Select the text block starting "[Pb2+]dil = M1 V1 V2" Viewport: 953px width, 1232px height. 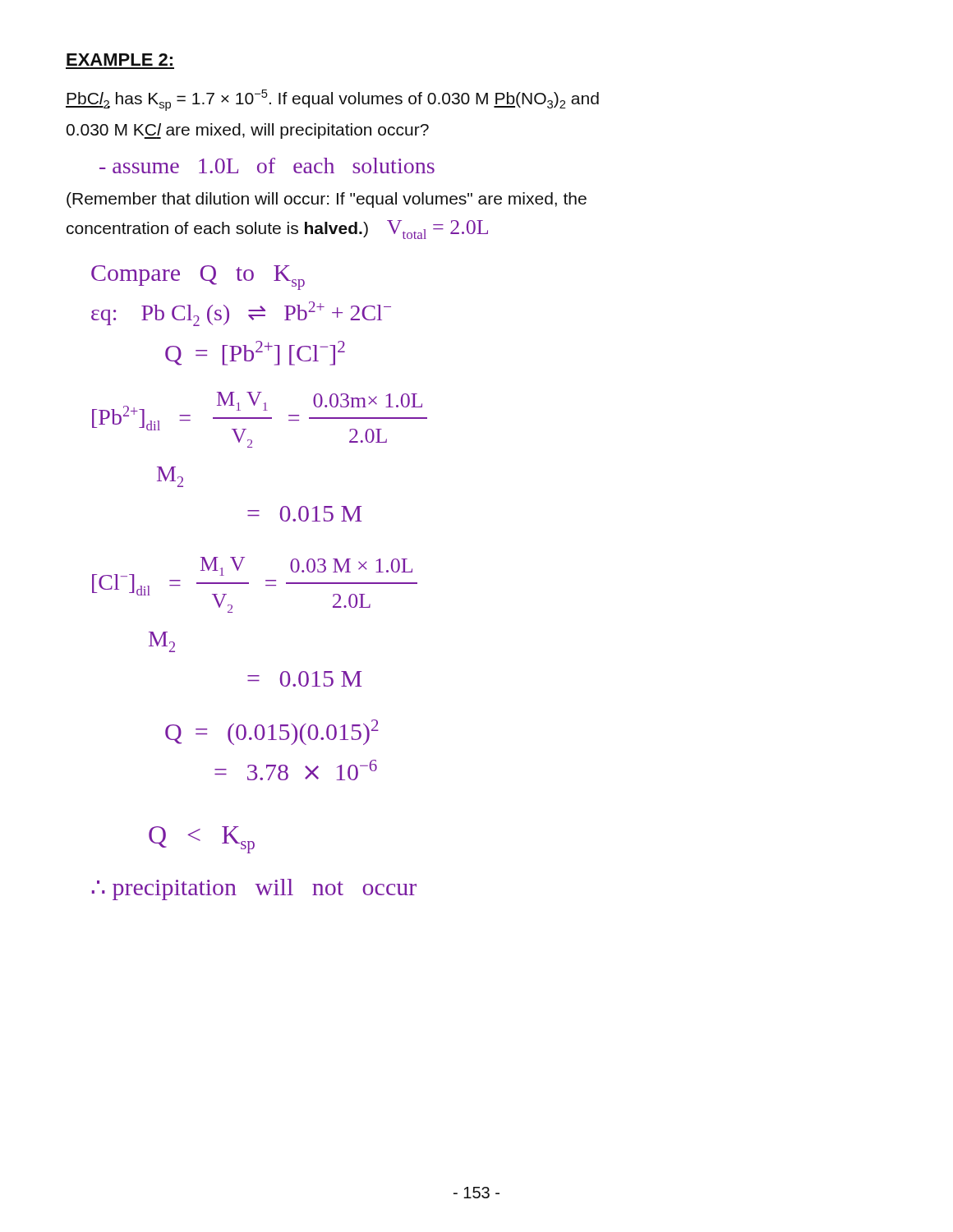(x=259, y=418)
